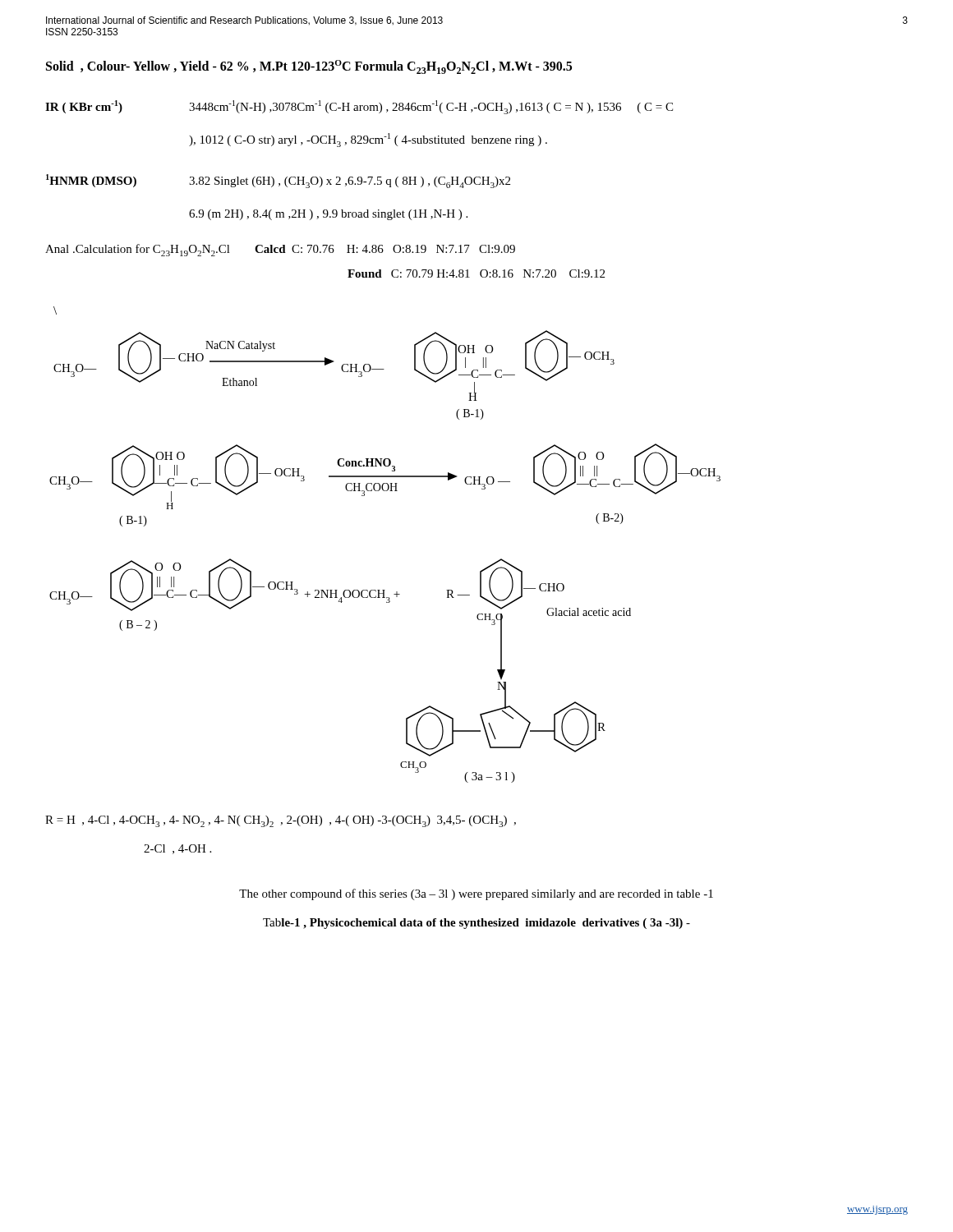Select the text block containing "Anal .Calculation for C23H19O2N2.Cl Calcd C: 70.76"
This screenshot has height=1232, width=953.
pyautogui.click(x=280, y=250)
